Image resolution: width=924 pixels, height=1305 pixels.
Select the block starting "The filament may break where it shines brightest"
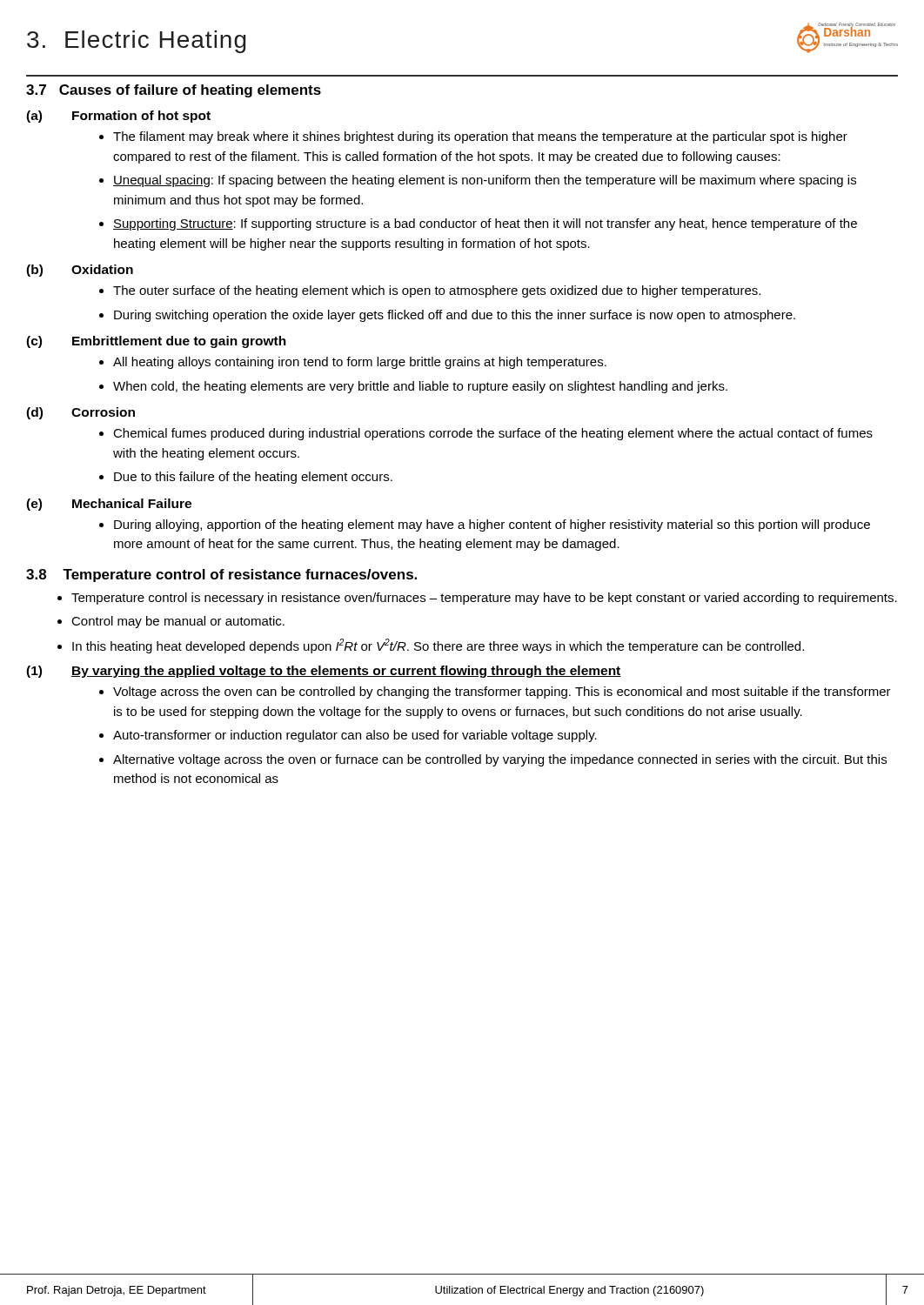point(480,146)
